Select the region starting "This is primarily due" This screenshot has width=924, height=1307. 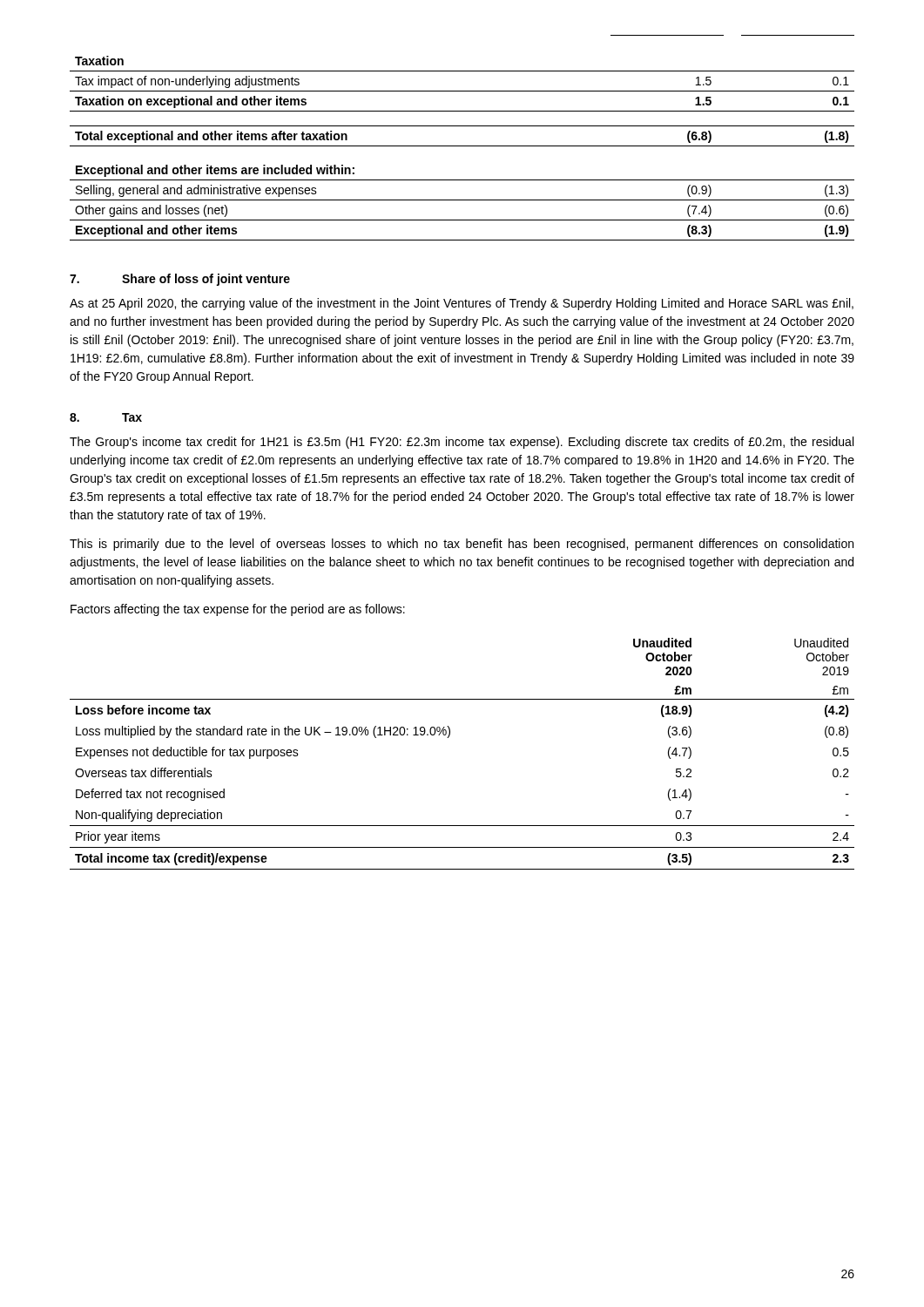462,562
